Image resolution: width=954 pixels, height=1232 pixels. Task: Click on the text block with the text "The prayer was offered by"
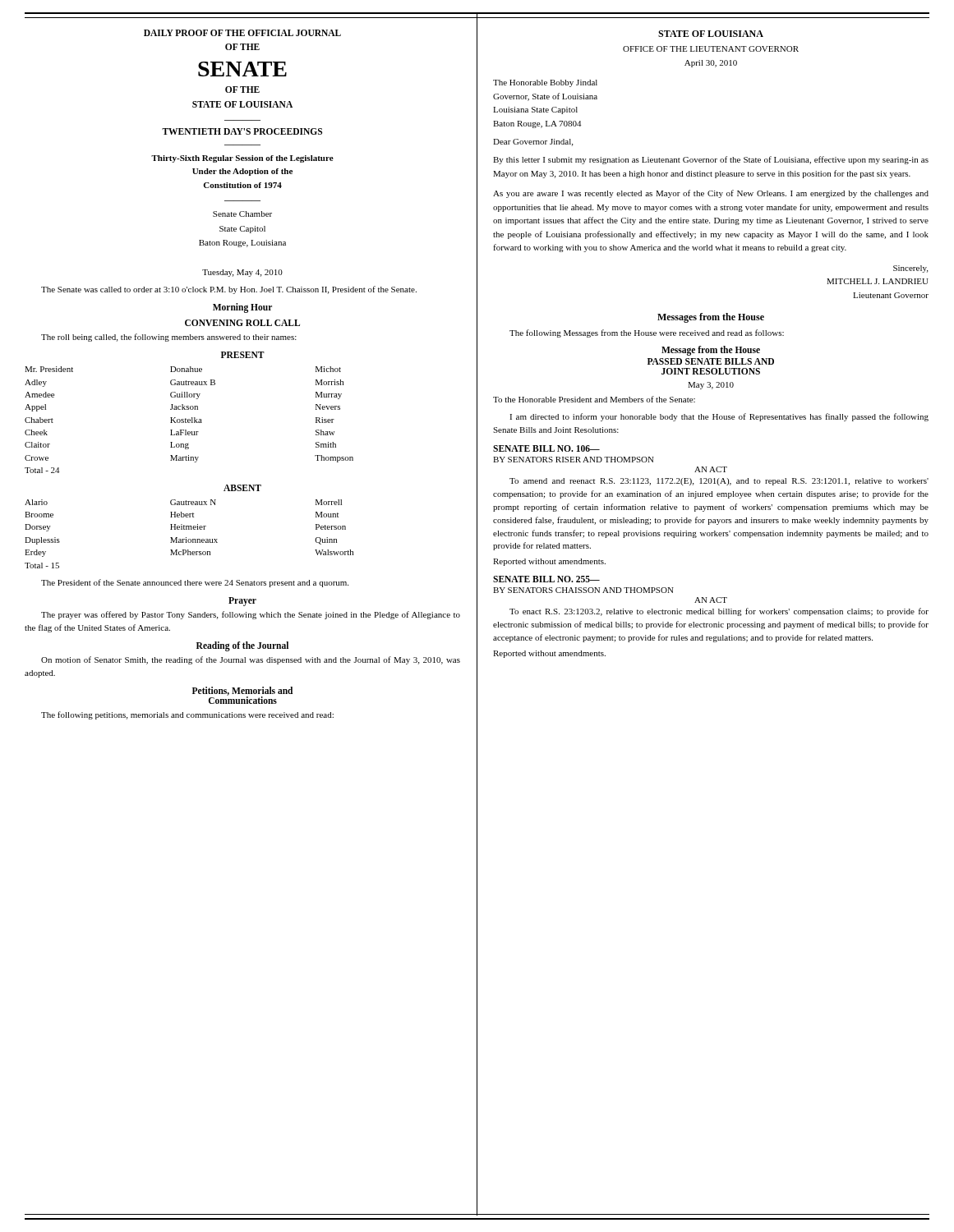242,621
